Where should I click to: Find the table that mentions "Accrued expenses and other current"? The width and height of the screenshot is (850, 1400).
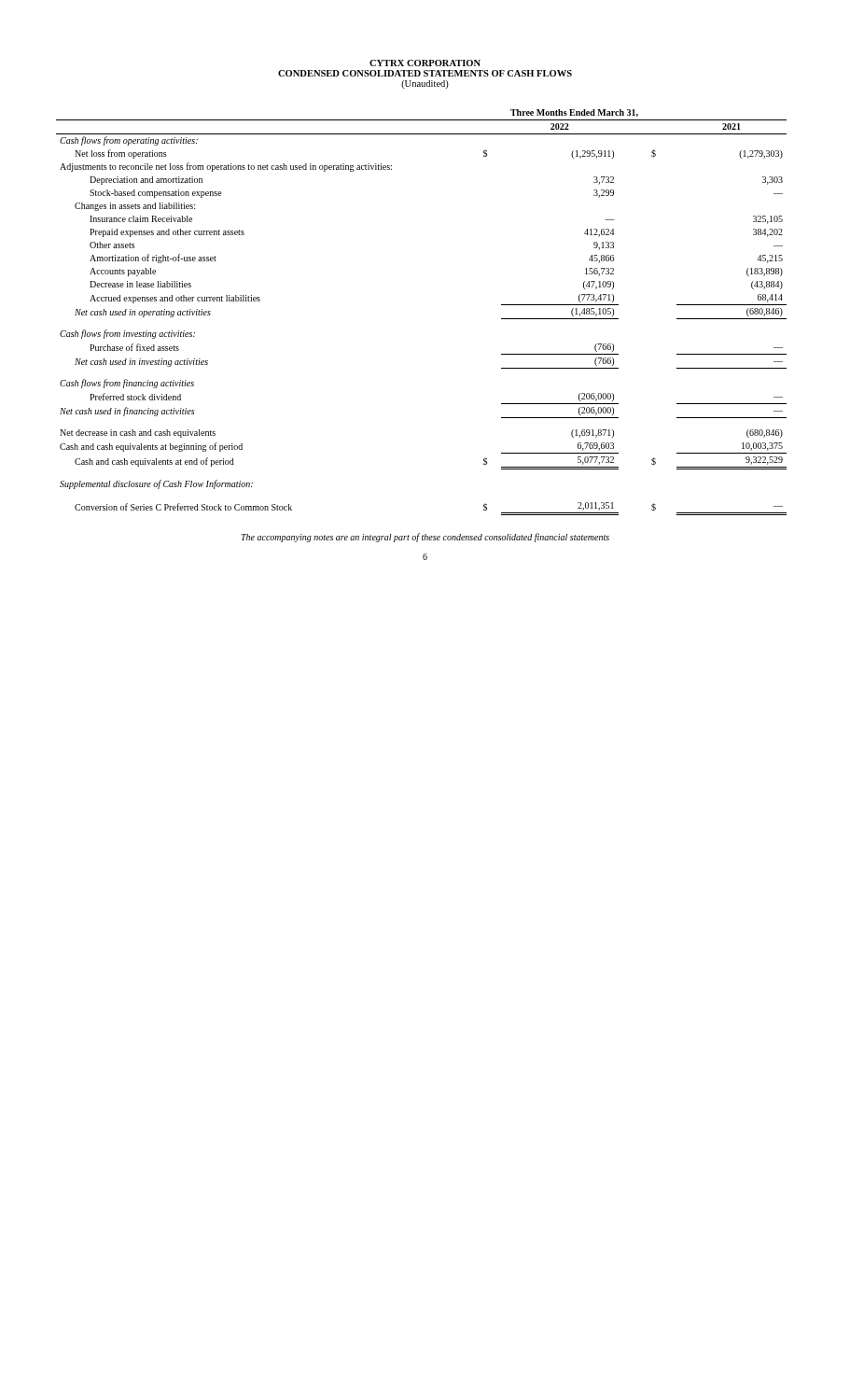point(425,310)
